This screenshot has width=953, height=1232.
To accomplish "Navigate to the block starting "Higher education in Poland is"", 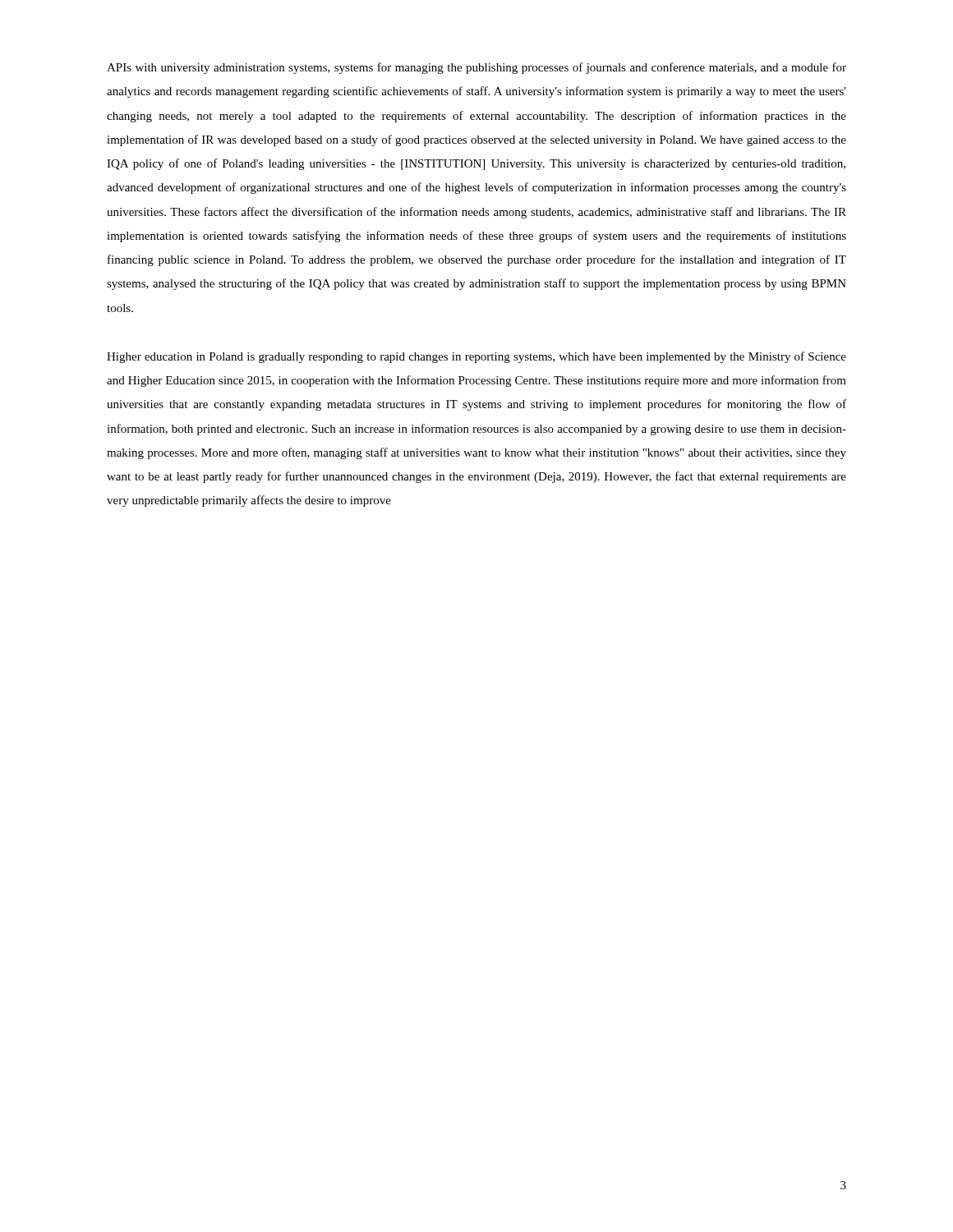I will 476,428.
